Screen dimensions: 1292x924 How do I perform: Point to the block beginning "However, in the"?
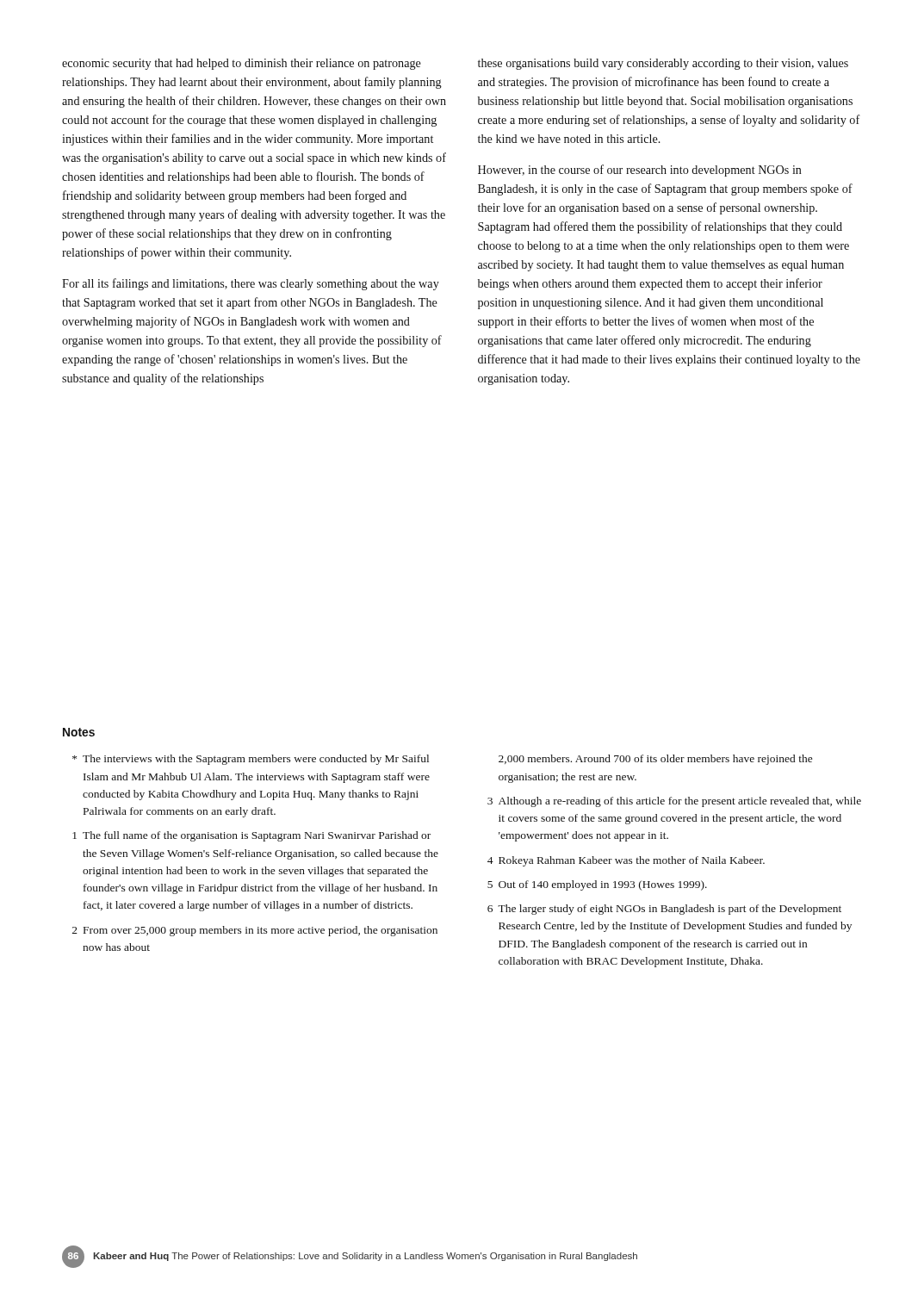(670, 274)
